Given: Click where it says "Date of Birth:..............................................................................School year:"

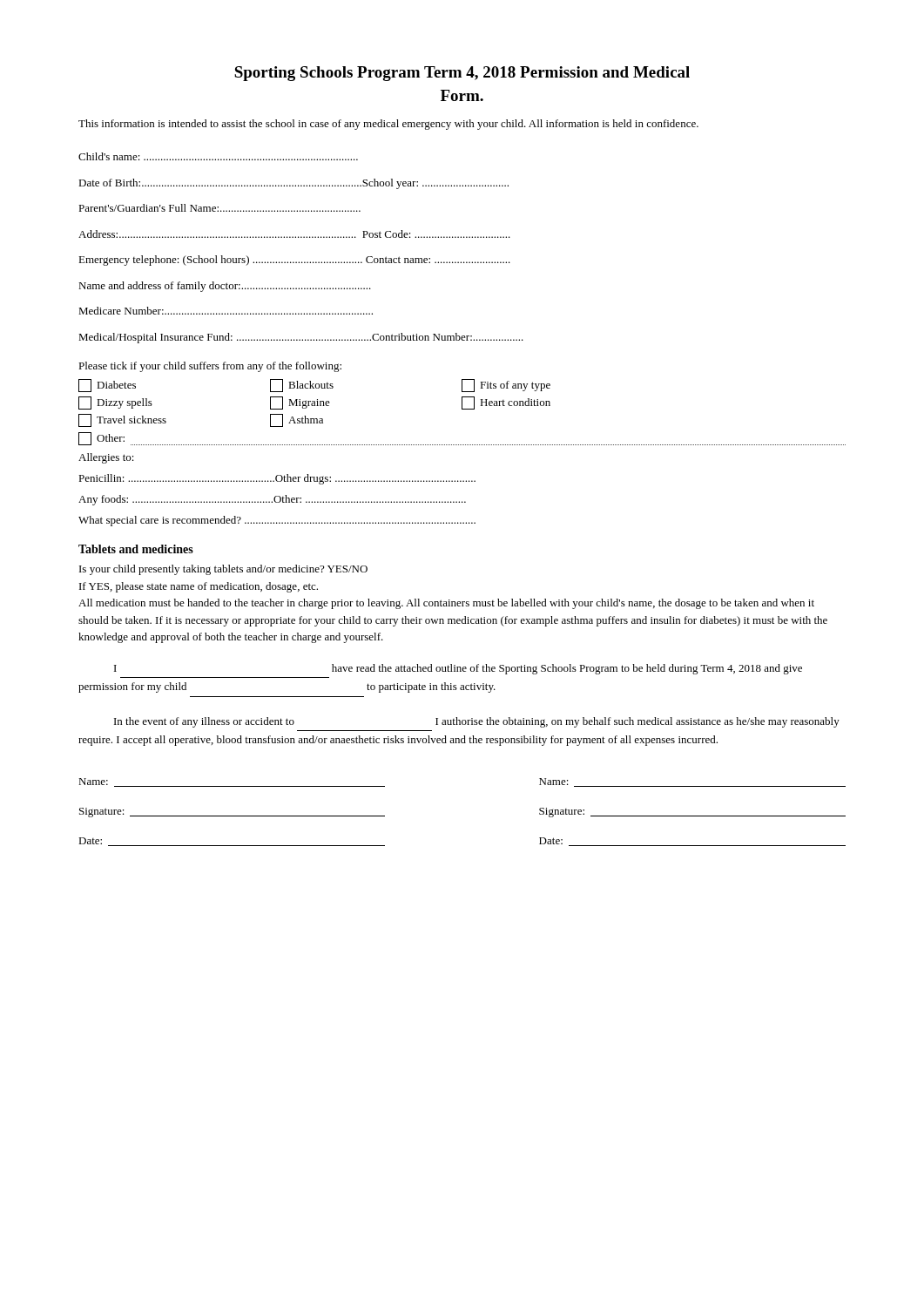Looking at the screenshot, I should pos(294,182).
